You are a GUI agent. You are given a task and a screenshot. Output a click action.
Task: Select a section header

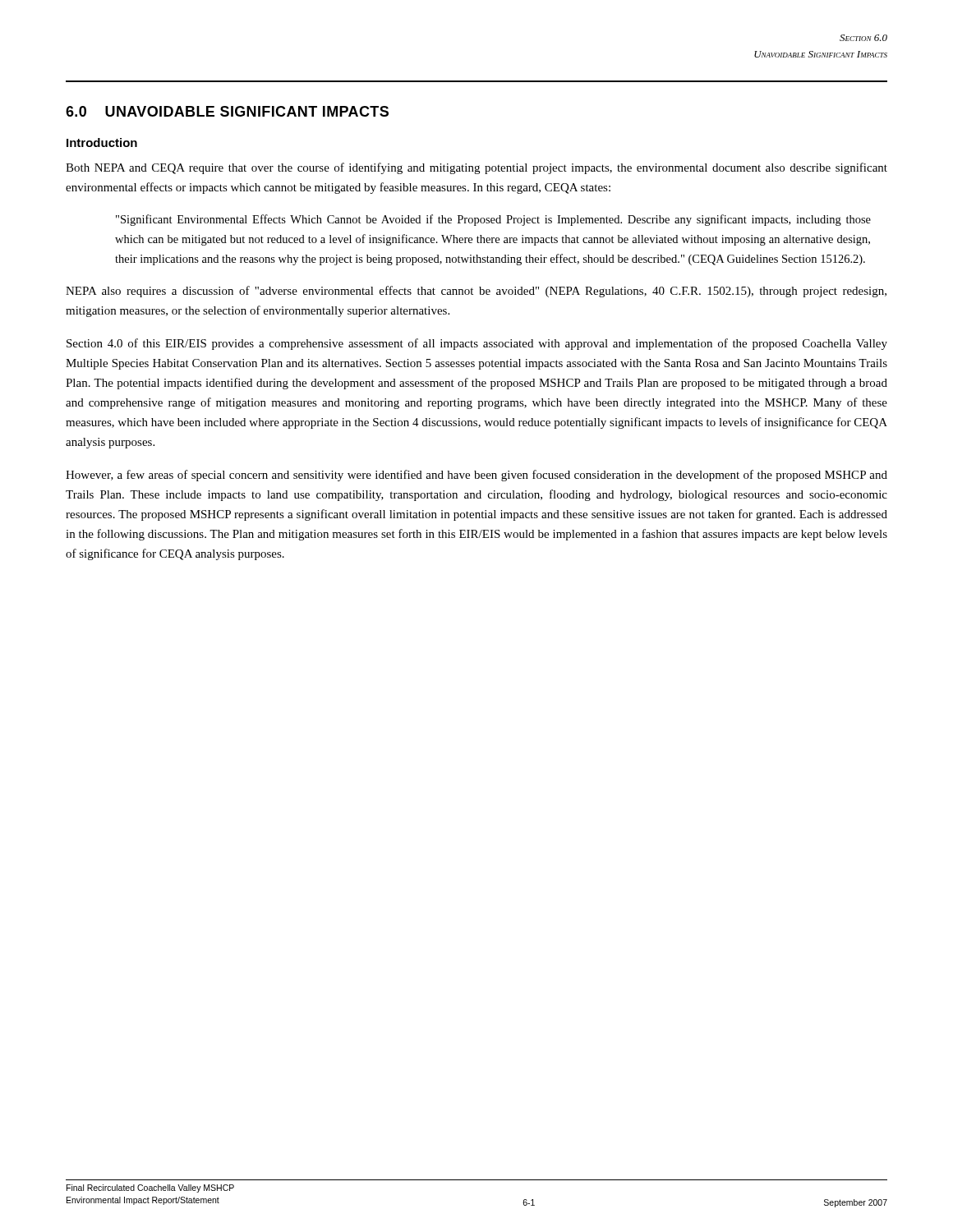pos(102,142)
